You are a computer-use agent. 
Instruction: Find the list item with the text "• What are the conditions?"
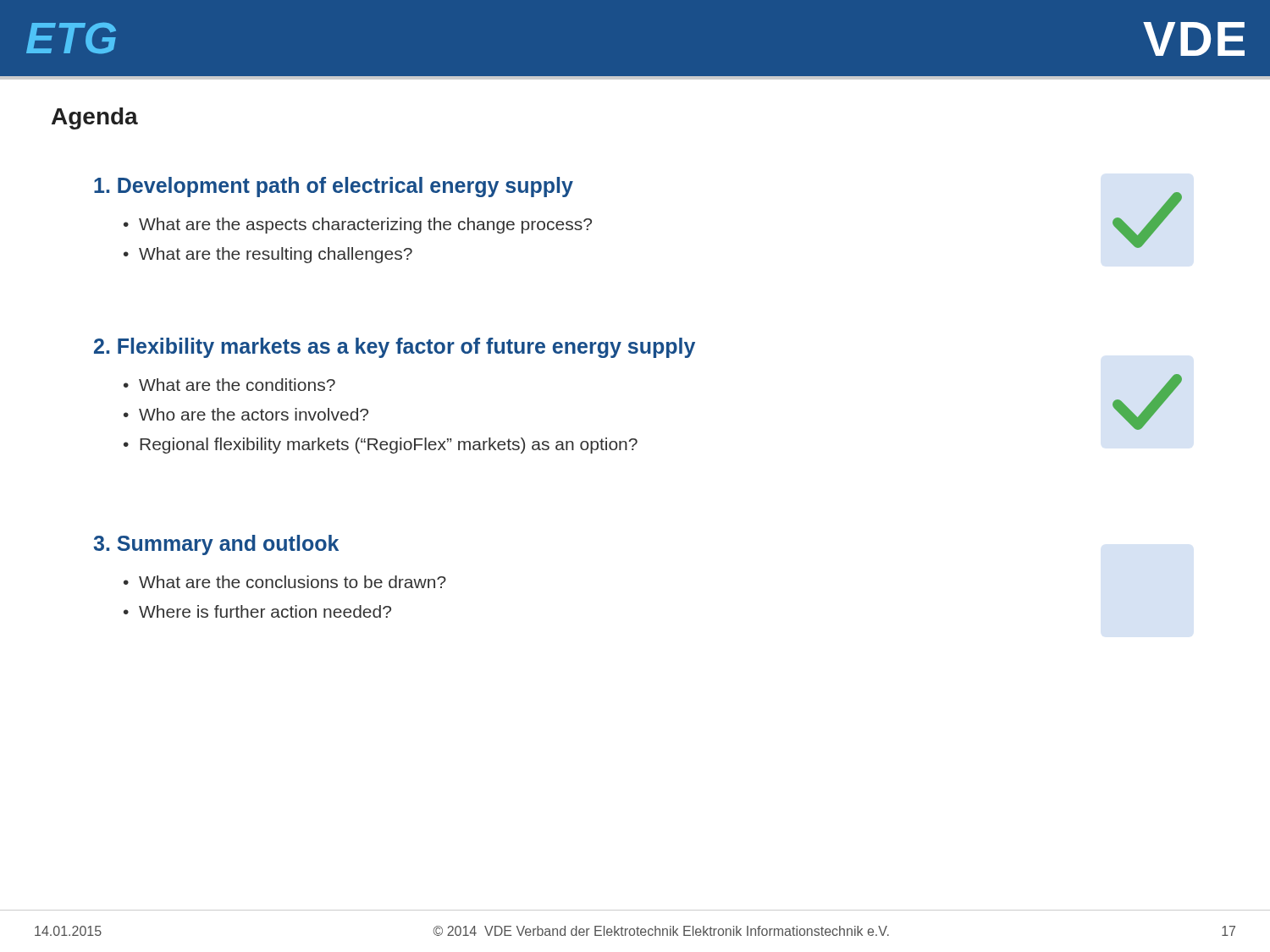pyautogui.click(x=229, y=385)
